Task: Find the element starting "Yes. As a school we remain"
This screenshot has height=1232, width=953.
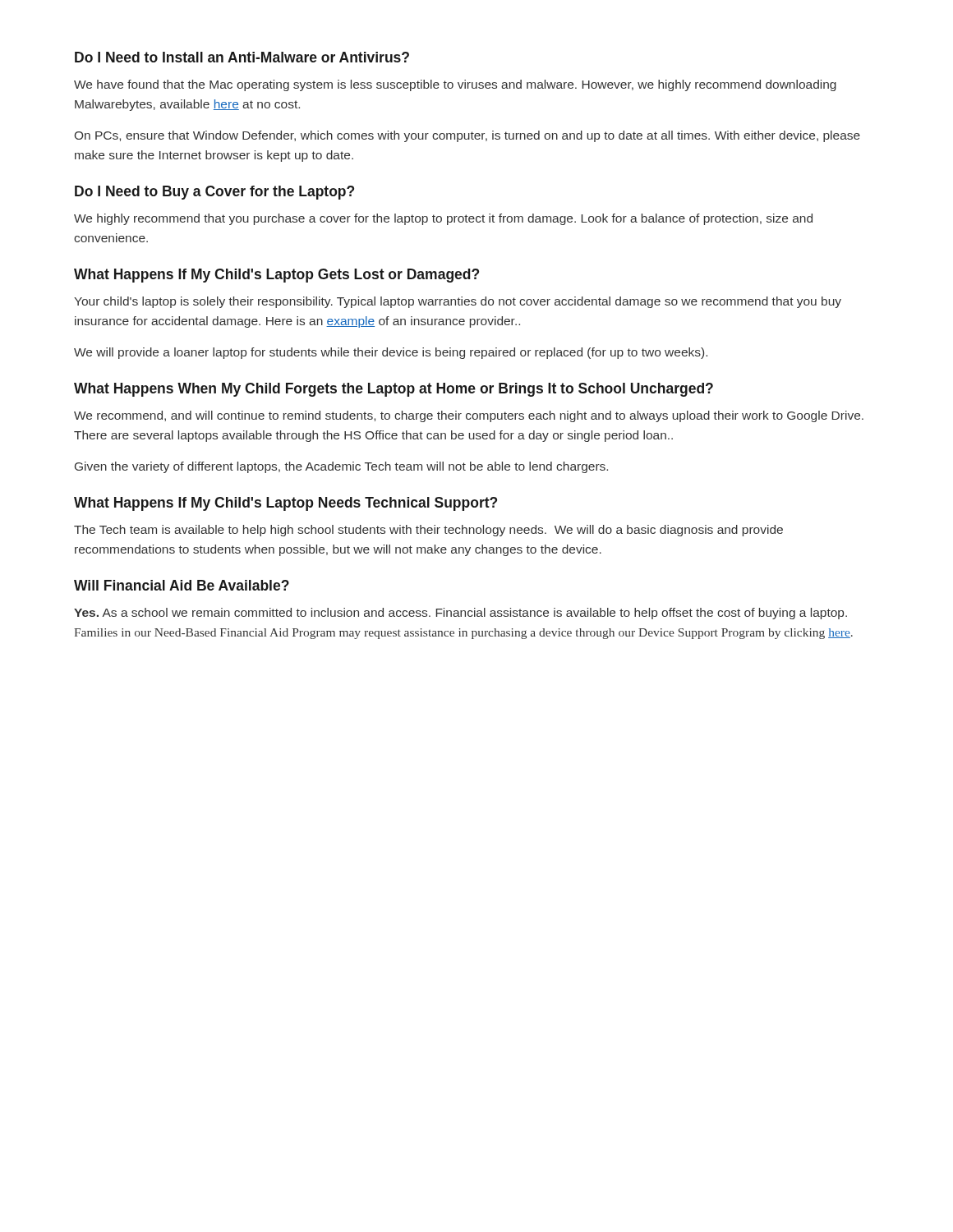Action: (464, 622)
